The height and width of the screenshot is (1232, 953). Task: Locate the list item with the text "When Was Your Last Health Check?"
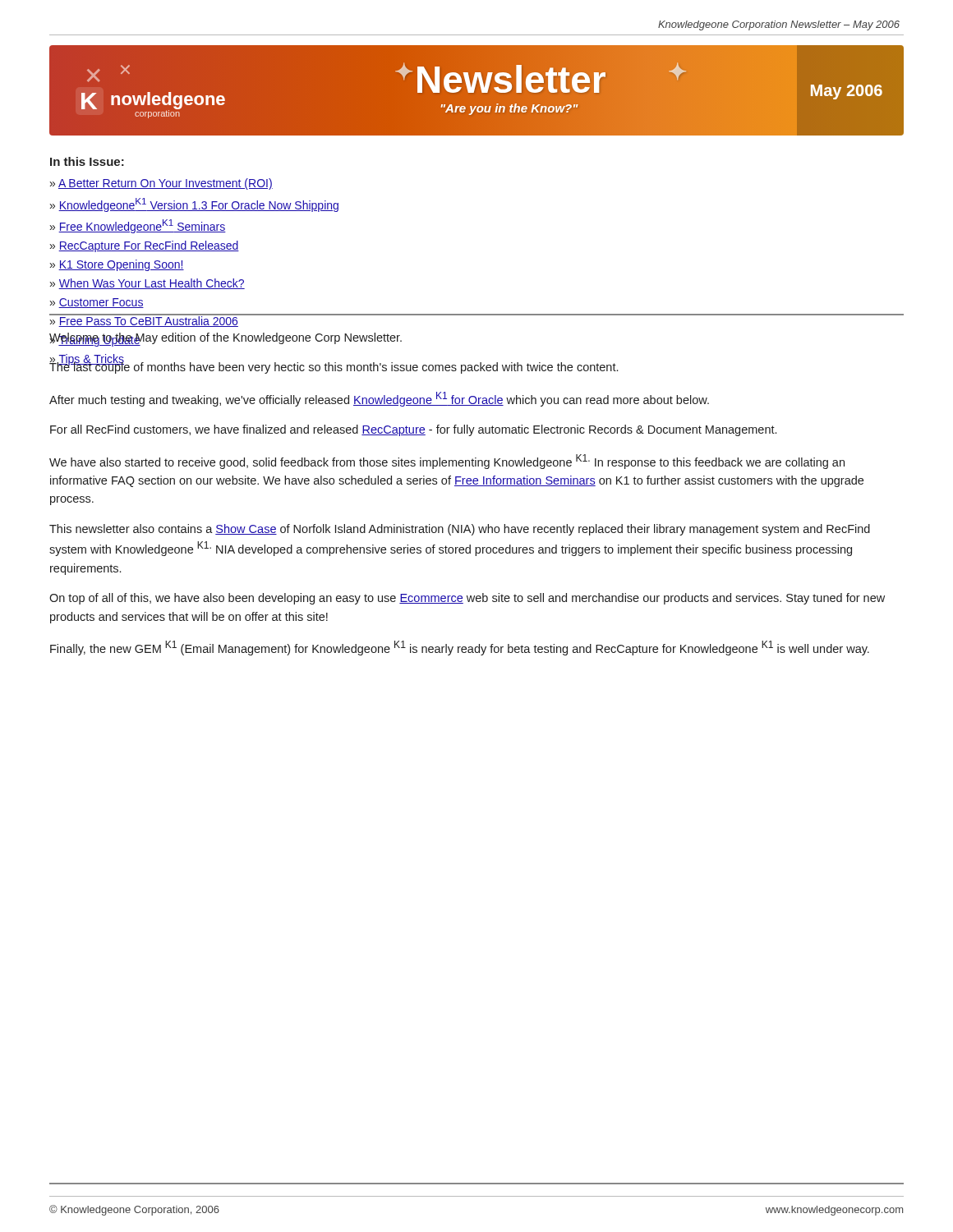[x=152, y=284]
